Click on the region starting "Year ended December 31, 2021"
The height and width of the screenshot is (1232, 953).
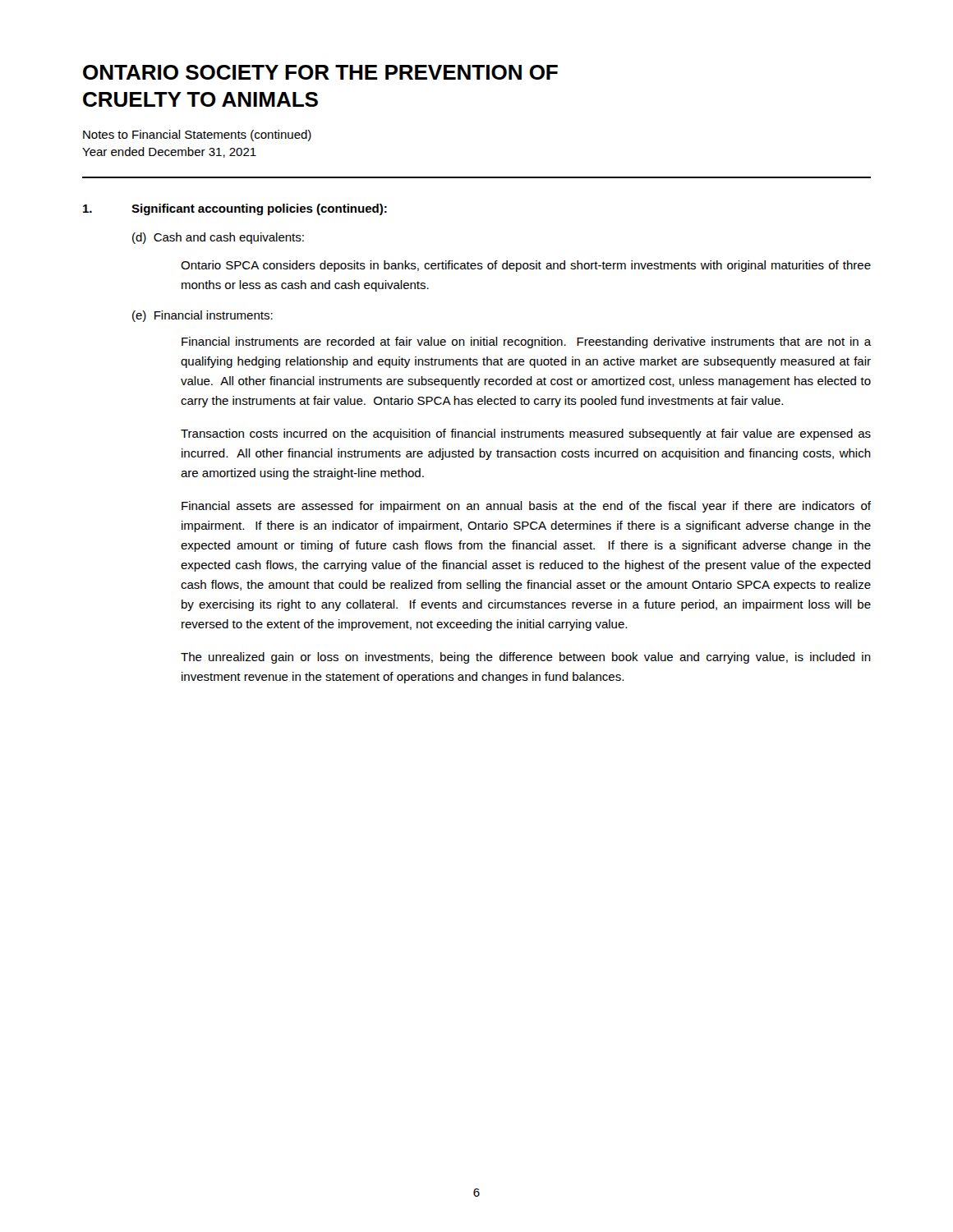coord(169,152)
